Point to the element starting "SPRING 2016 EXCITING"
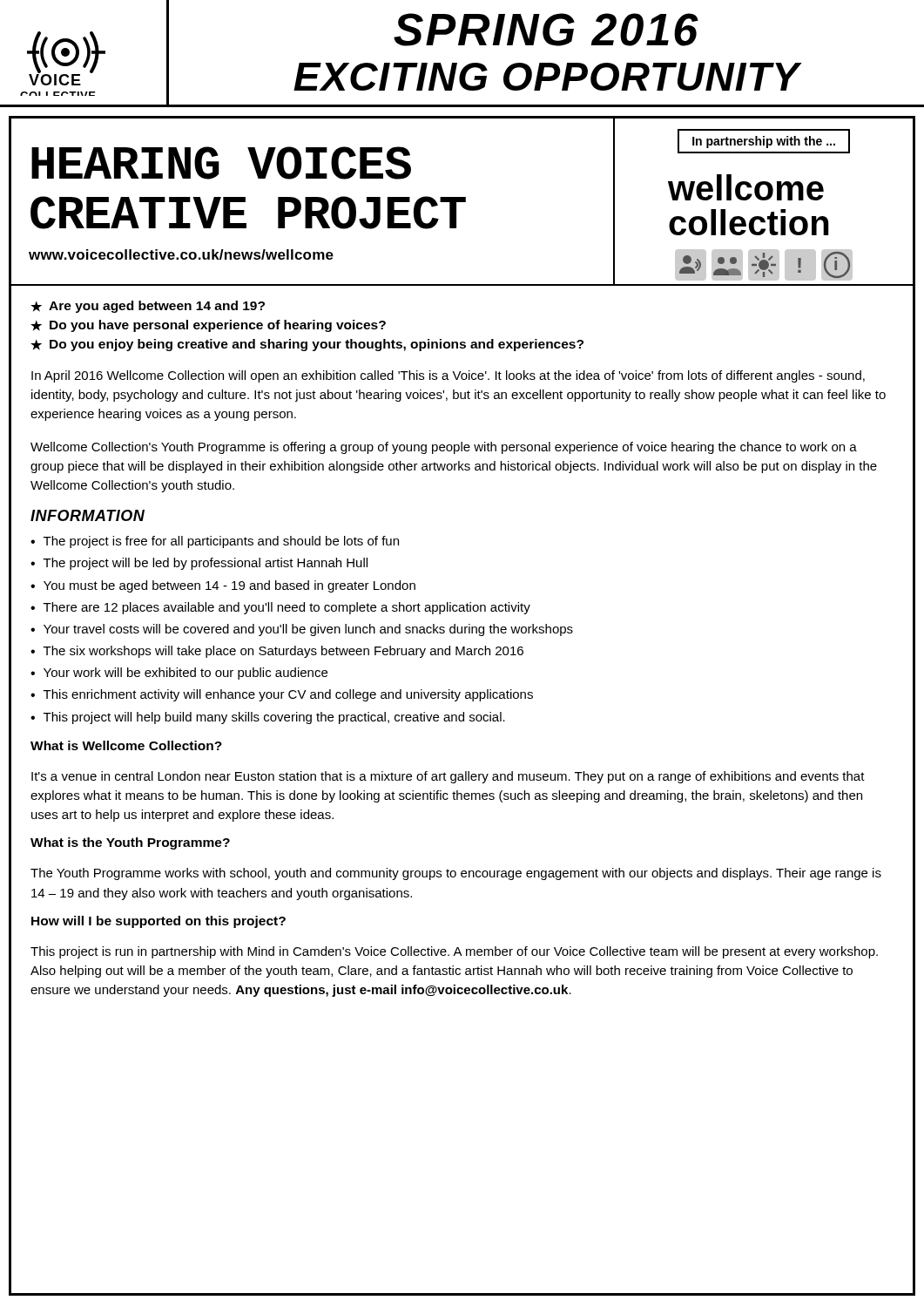 (546, 52)
